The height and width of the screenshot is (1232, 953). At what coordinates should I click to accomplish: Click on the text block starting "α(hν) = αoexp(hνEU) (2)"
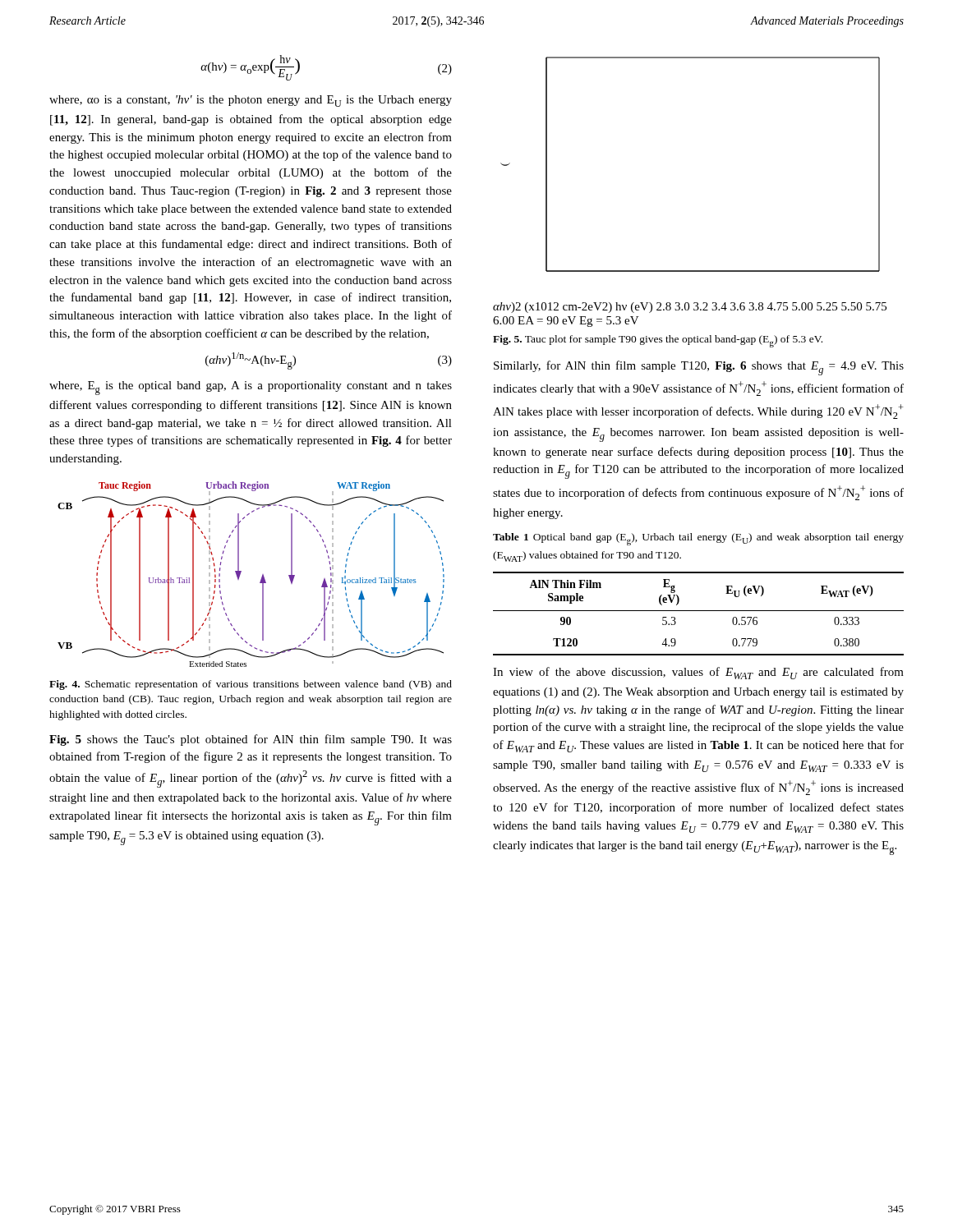(222, 67)
